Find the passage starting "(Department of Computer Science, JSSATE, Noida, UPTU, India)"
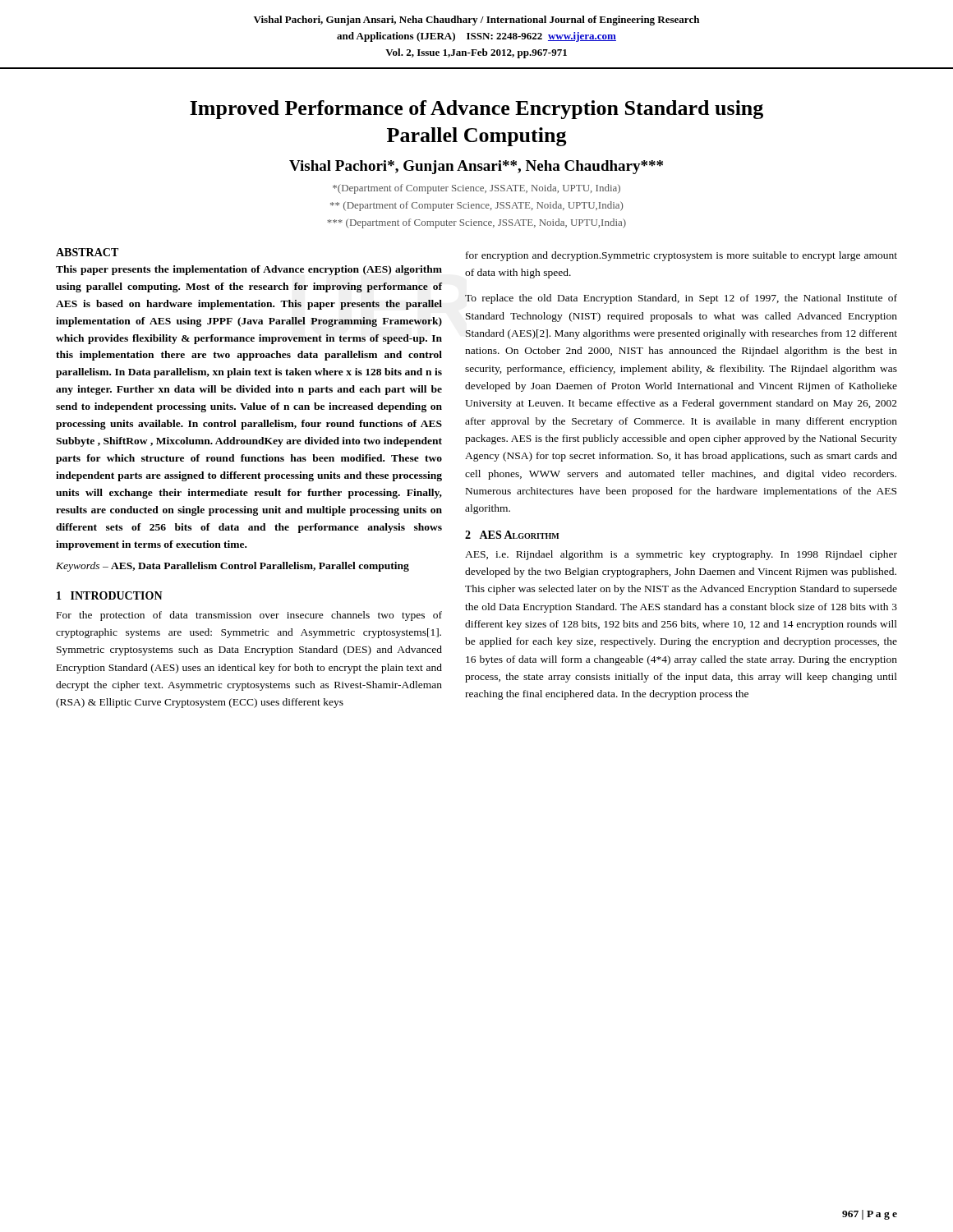 (476, 205)
